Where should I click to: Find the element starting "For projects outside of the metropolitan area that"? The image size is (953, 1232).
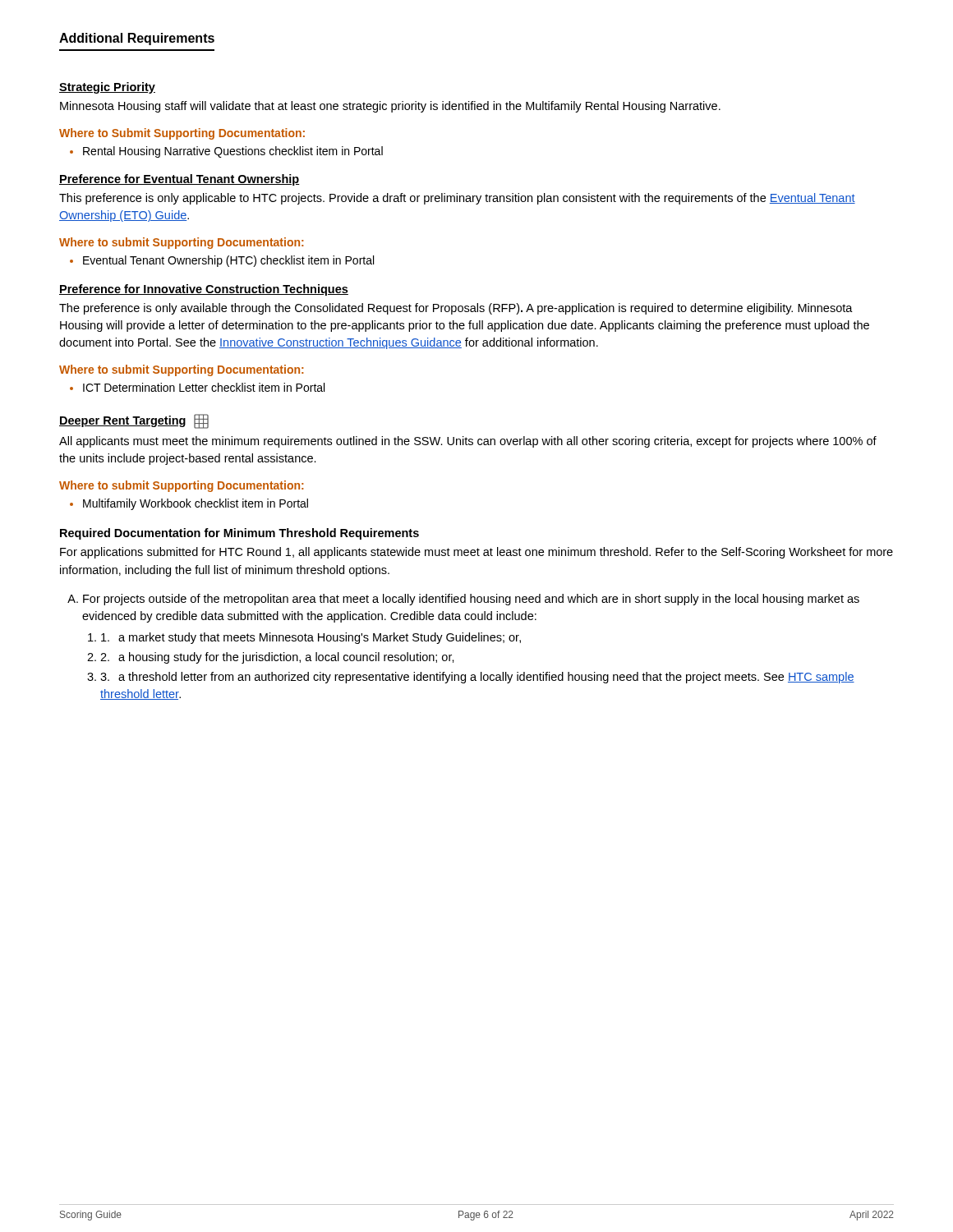[x=488, y=646]
